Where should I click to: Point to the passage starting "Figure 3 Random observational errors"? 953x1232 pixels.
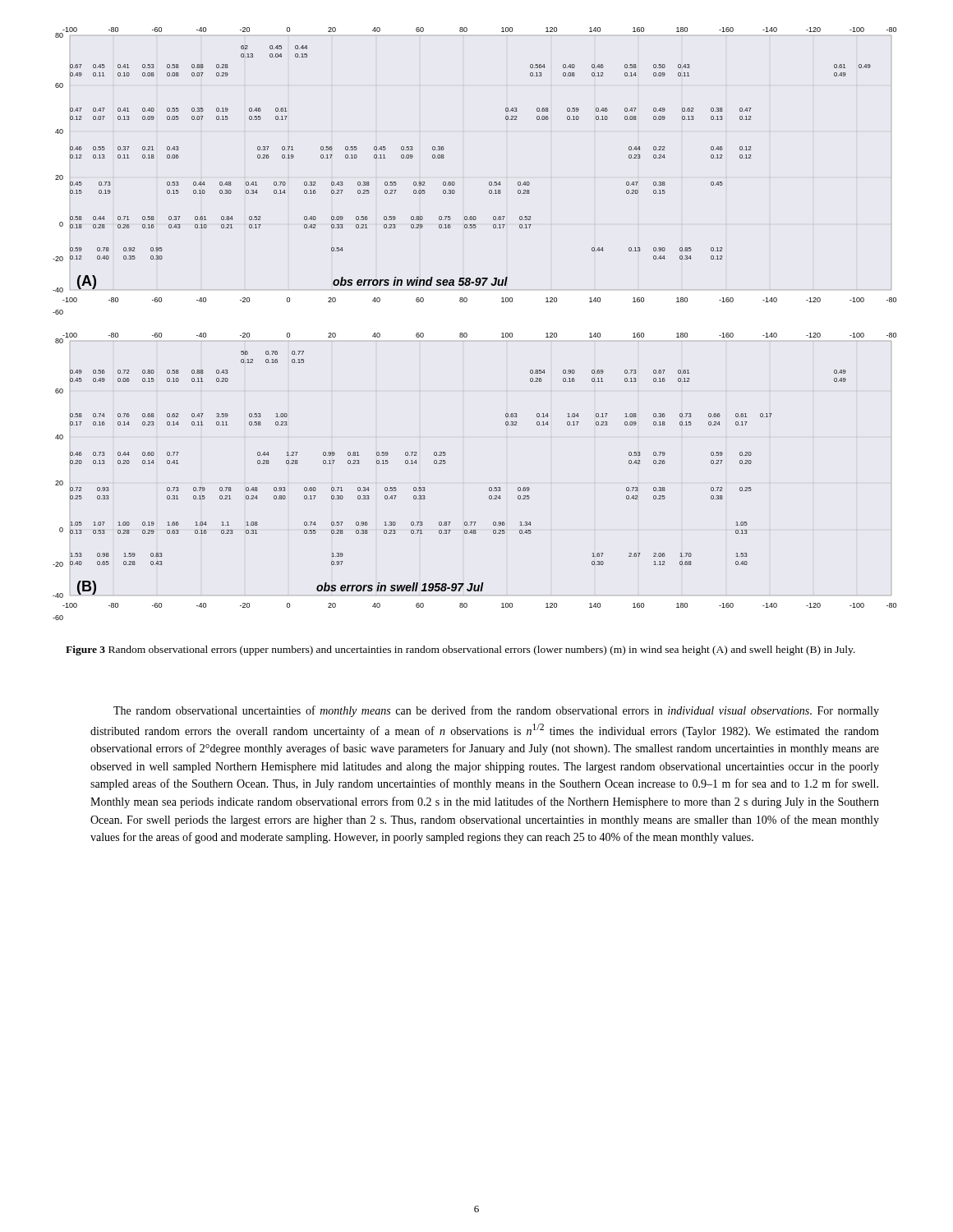coord(461,649)
